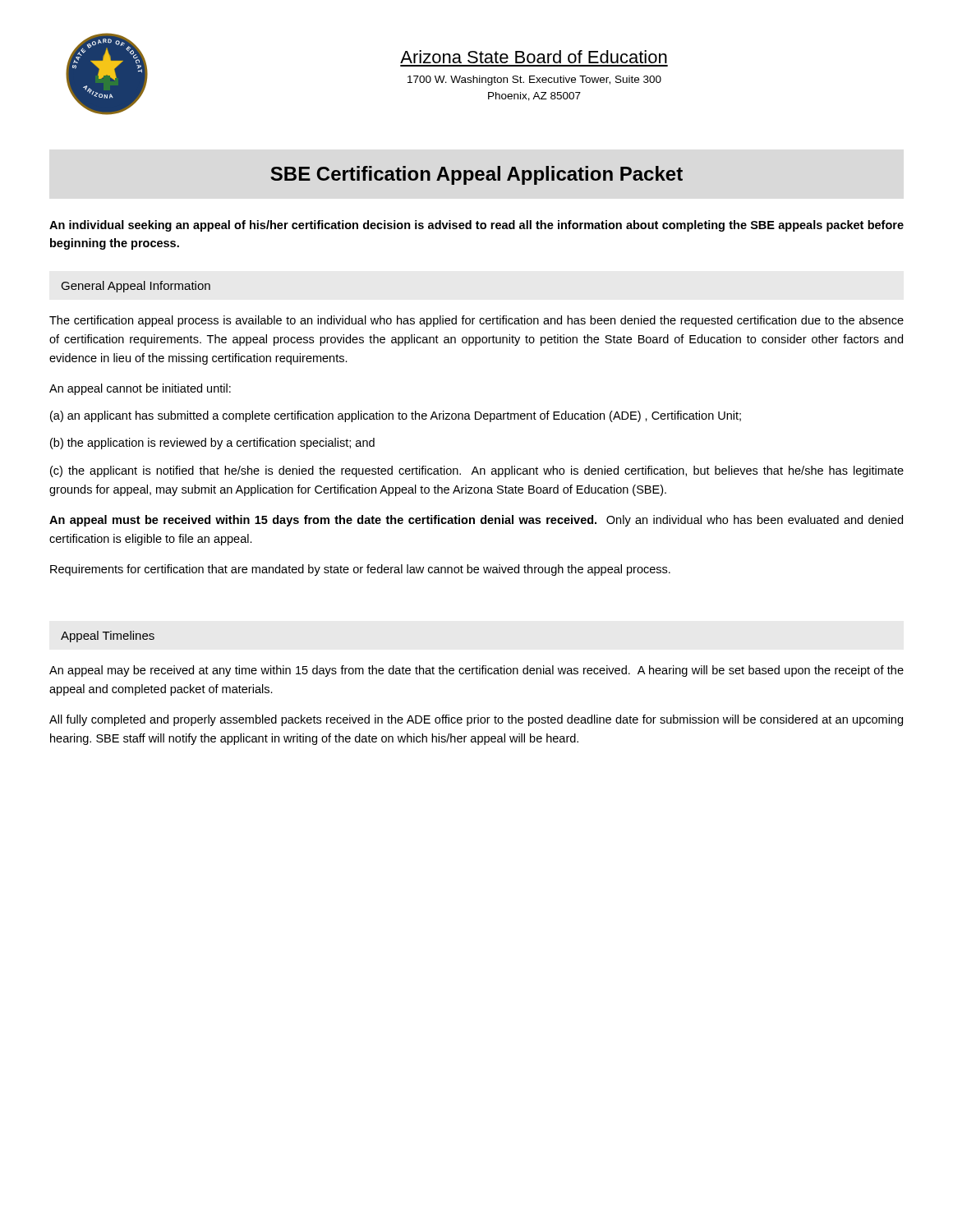Select the section header with the text "Appeal Timelines"
The width and height of the screenshot is (953, 1232).
(x=108, y=635)
